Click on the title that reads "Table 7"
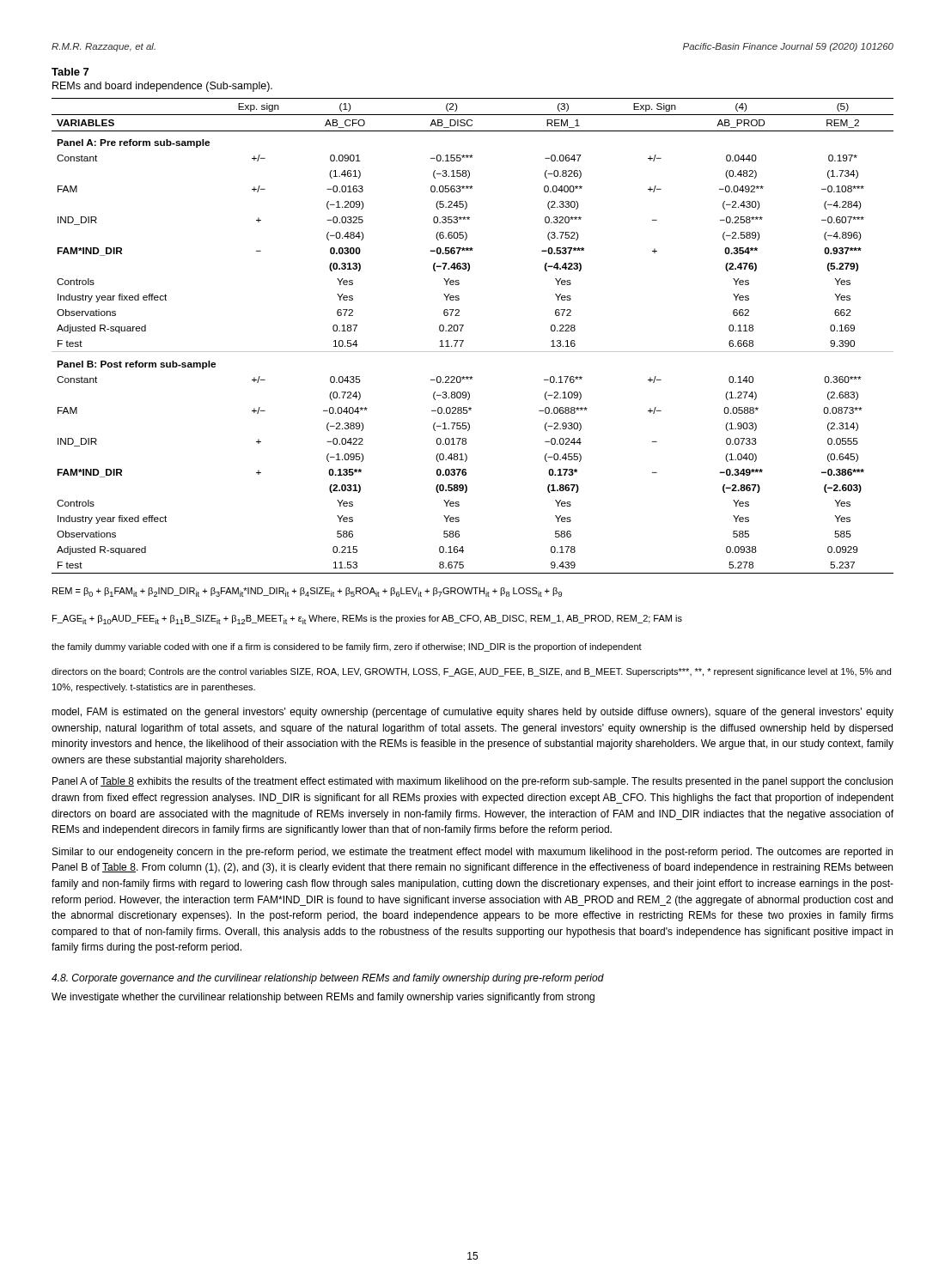 tap(70, 72)
